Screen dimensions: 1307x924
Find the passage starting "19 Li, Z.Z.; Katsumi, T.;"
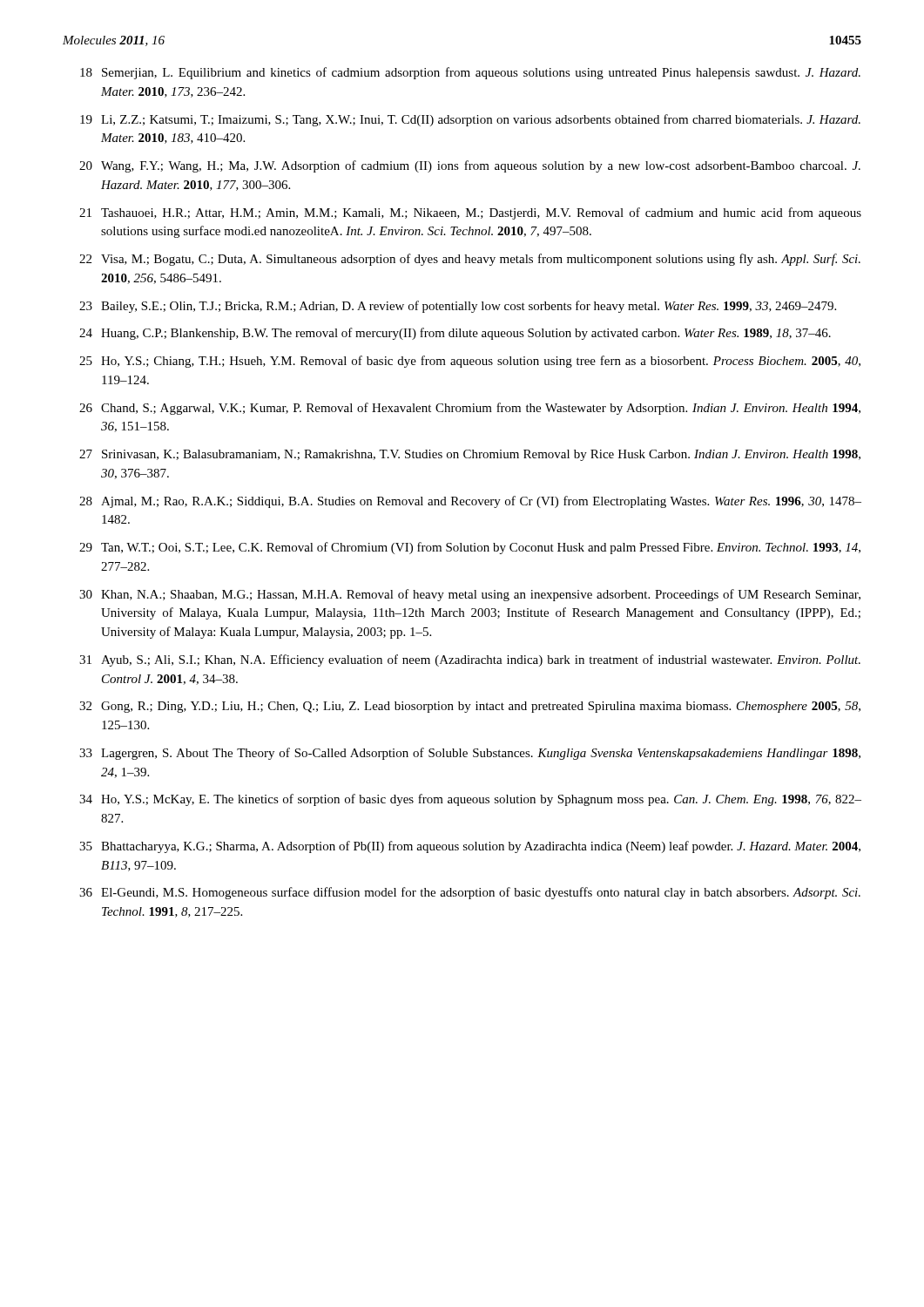pyautogui.click(x=462, y=129)
